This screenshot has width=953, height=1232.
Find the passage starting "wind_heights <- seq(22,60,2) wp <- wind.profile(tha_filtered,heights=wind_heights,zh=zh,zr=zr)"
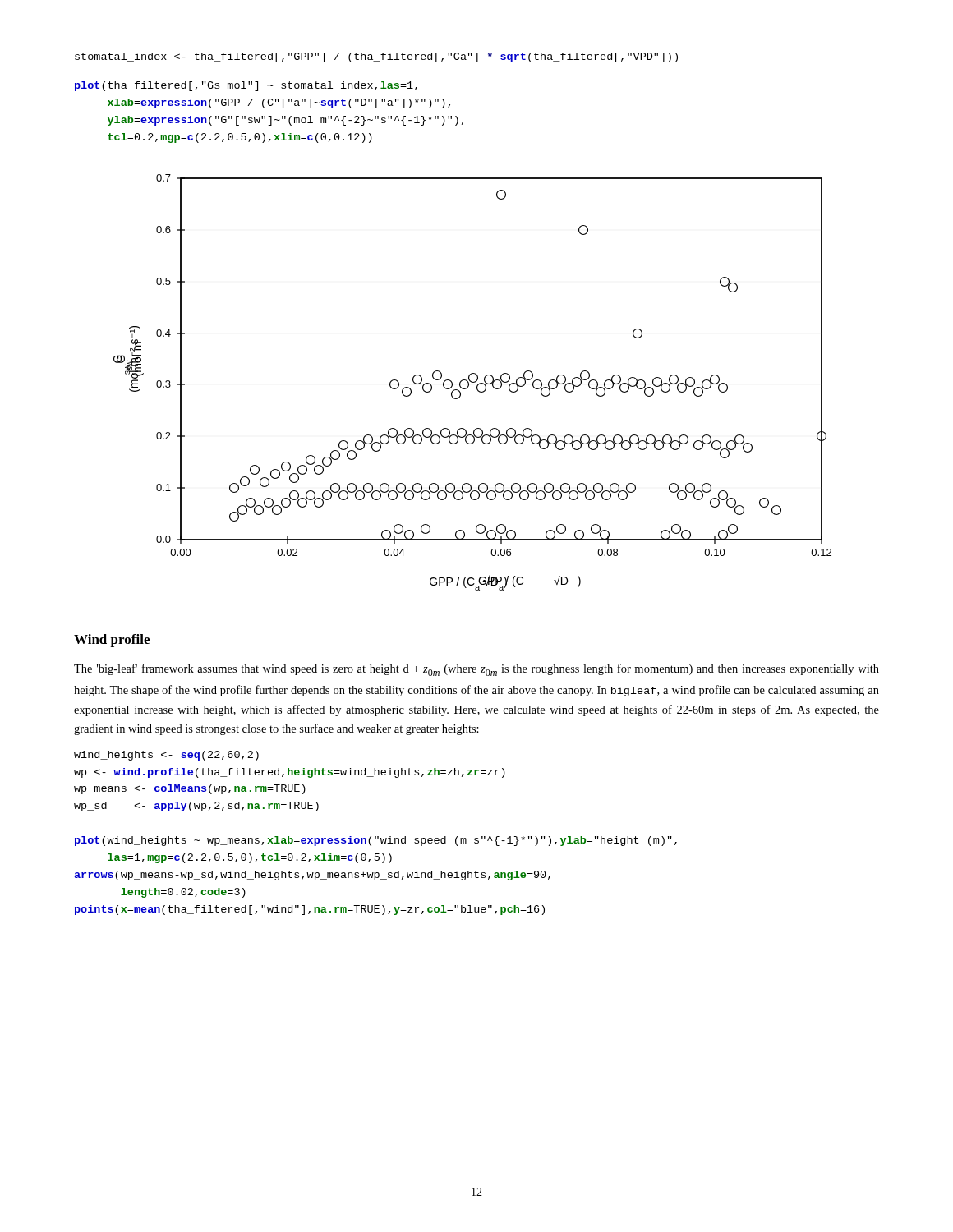pos(476,833)
